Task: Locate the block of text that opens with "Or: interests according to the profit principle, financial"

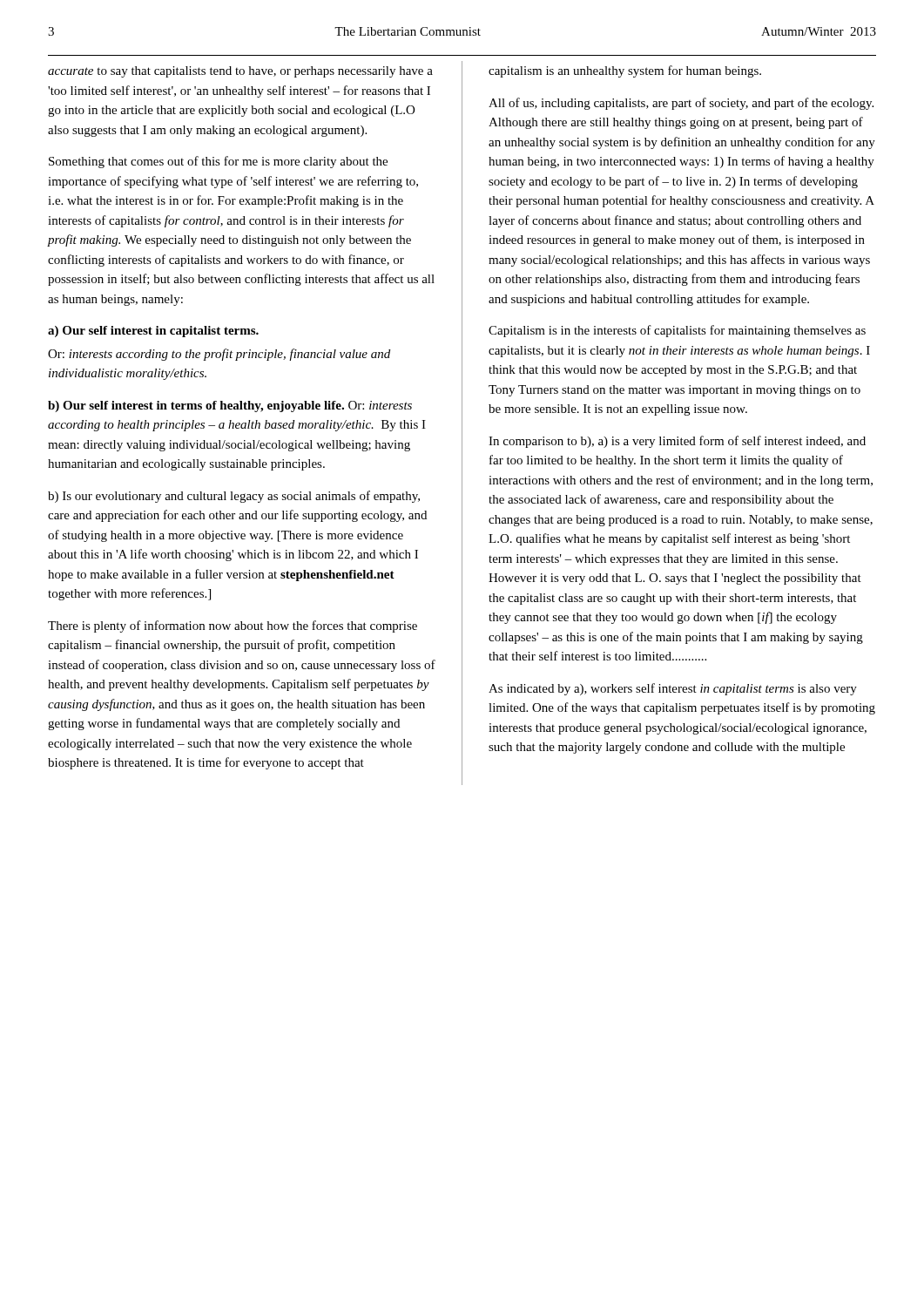Action: pos(219,363)
